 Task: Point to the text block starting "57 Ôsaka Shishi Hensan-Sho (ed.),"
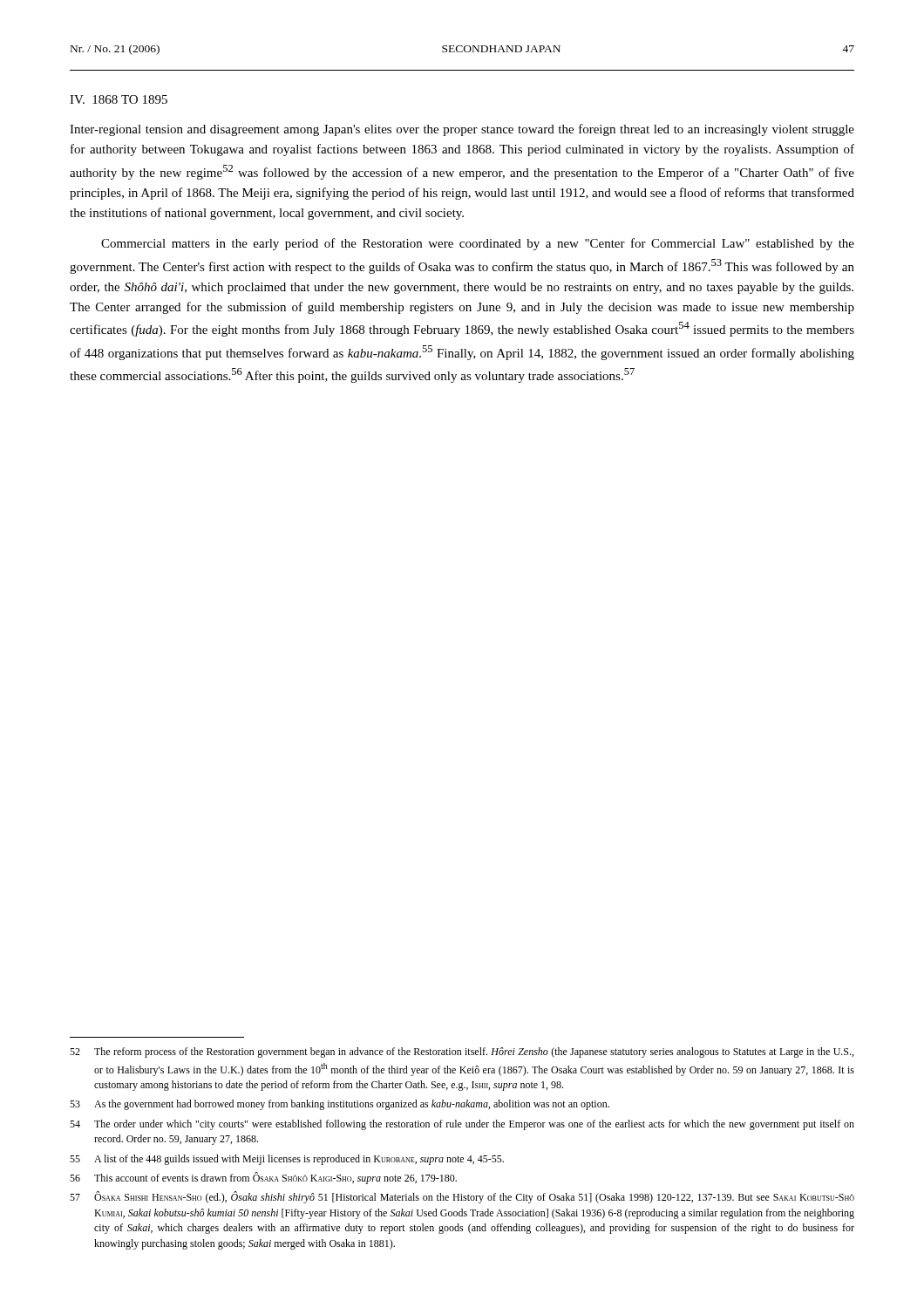(x=462, y=1221)
